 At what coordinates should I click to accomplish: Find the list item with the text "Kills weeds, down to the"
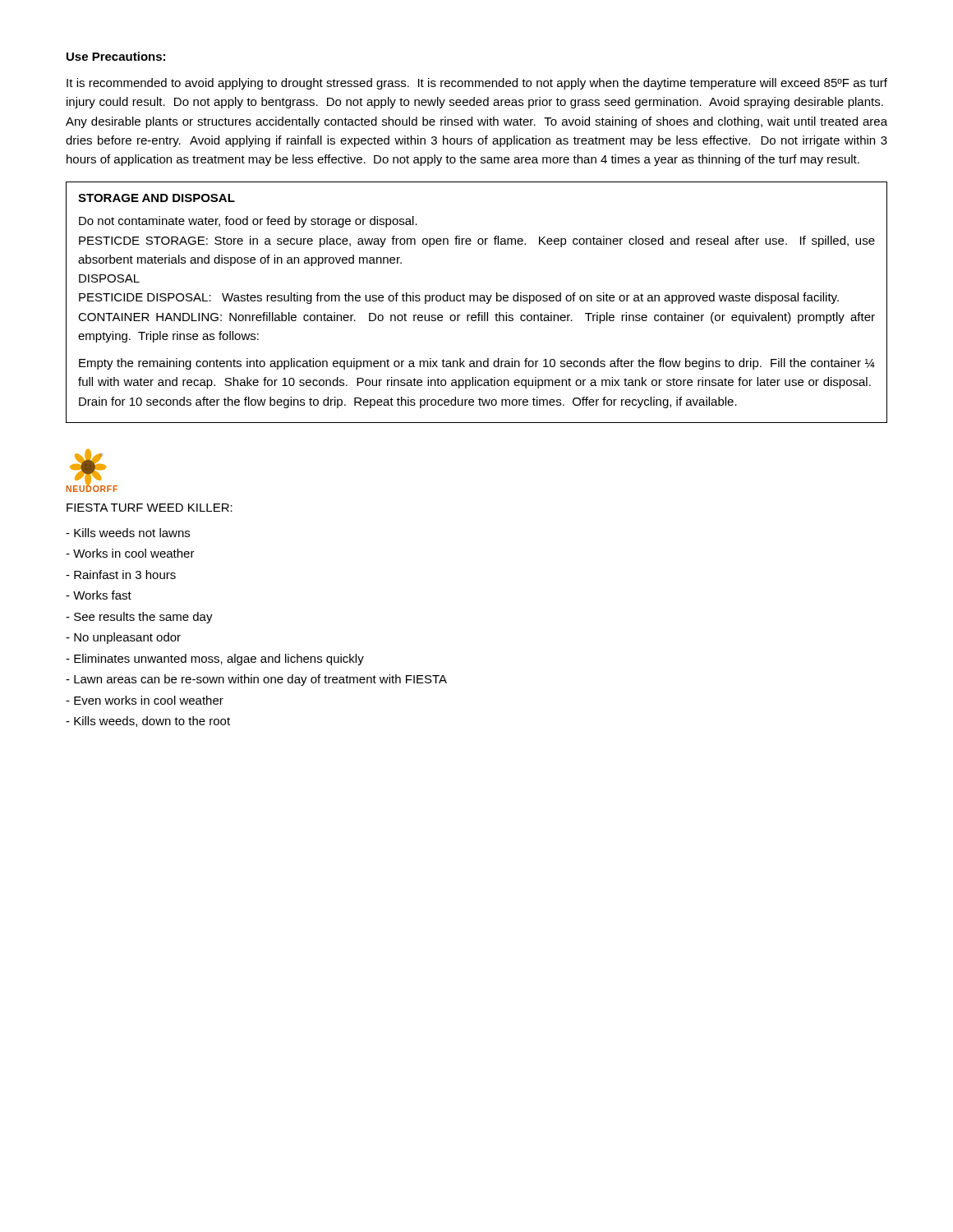pos(148,721)
